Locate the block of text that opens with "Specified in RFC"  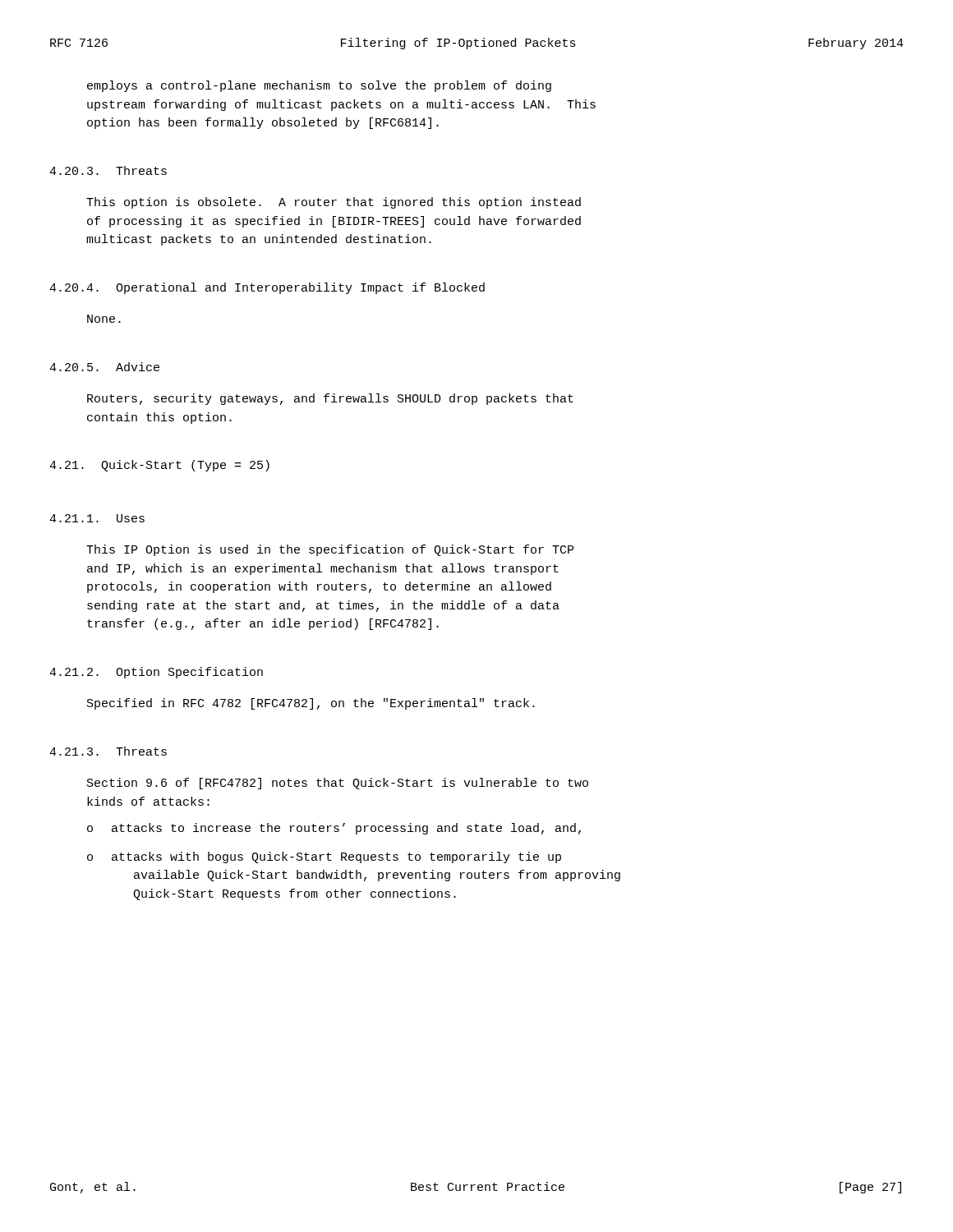(x=312, y=704)
